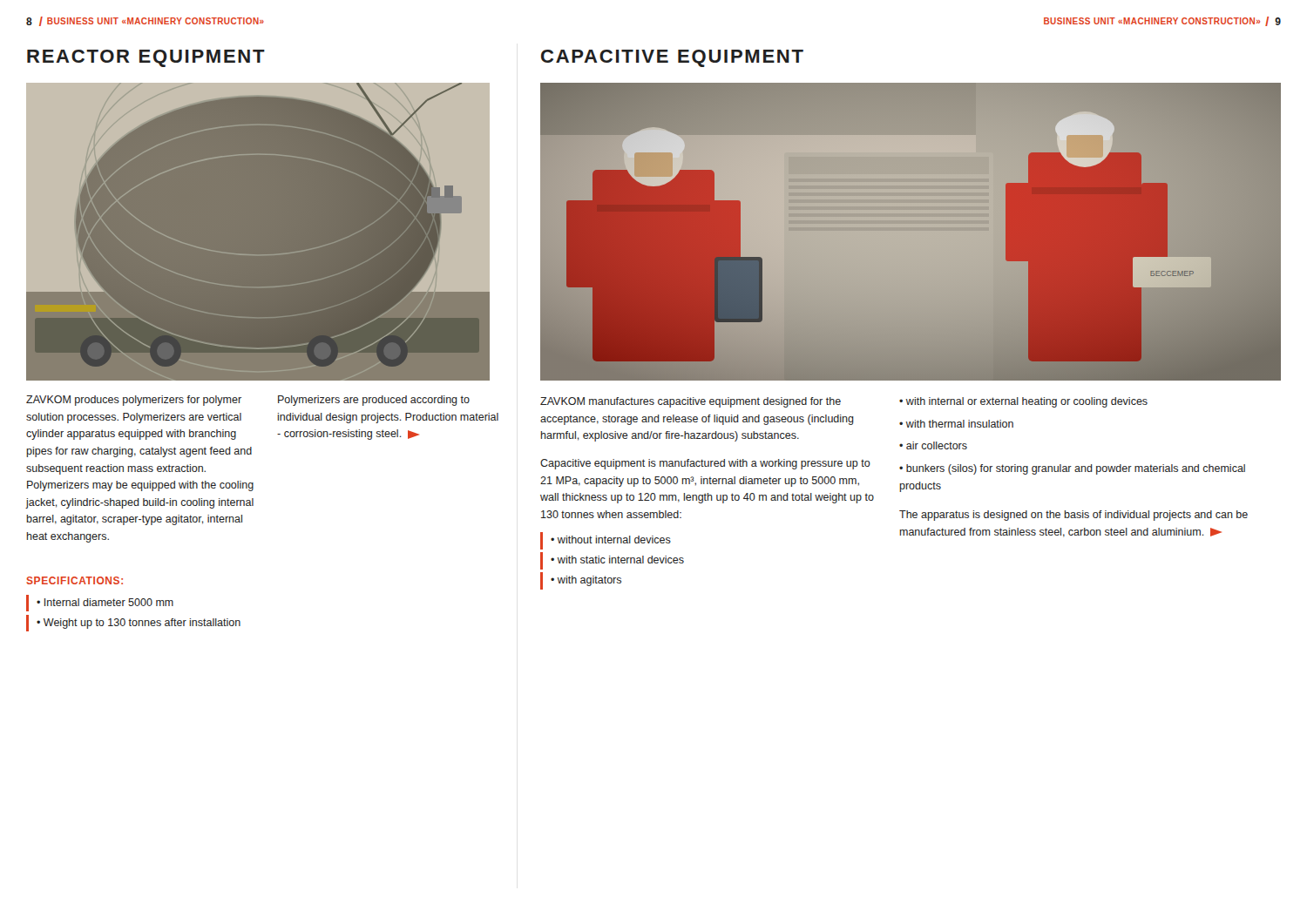Click on the text starting "• bunkers (silos) for storing granular and"

[x=1072, y=477]
